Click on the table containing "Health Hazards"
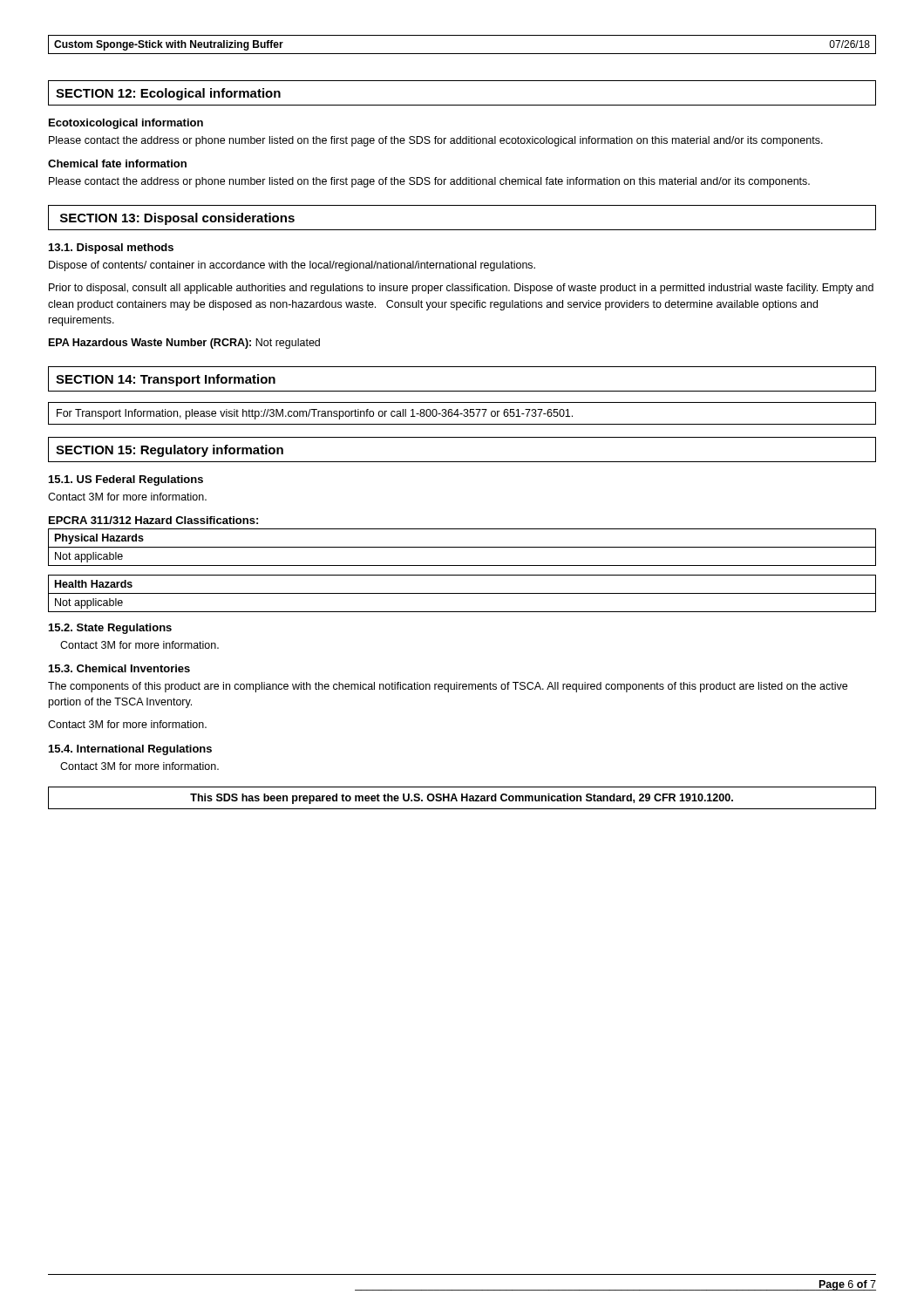 coord(462,593)
